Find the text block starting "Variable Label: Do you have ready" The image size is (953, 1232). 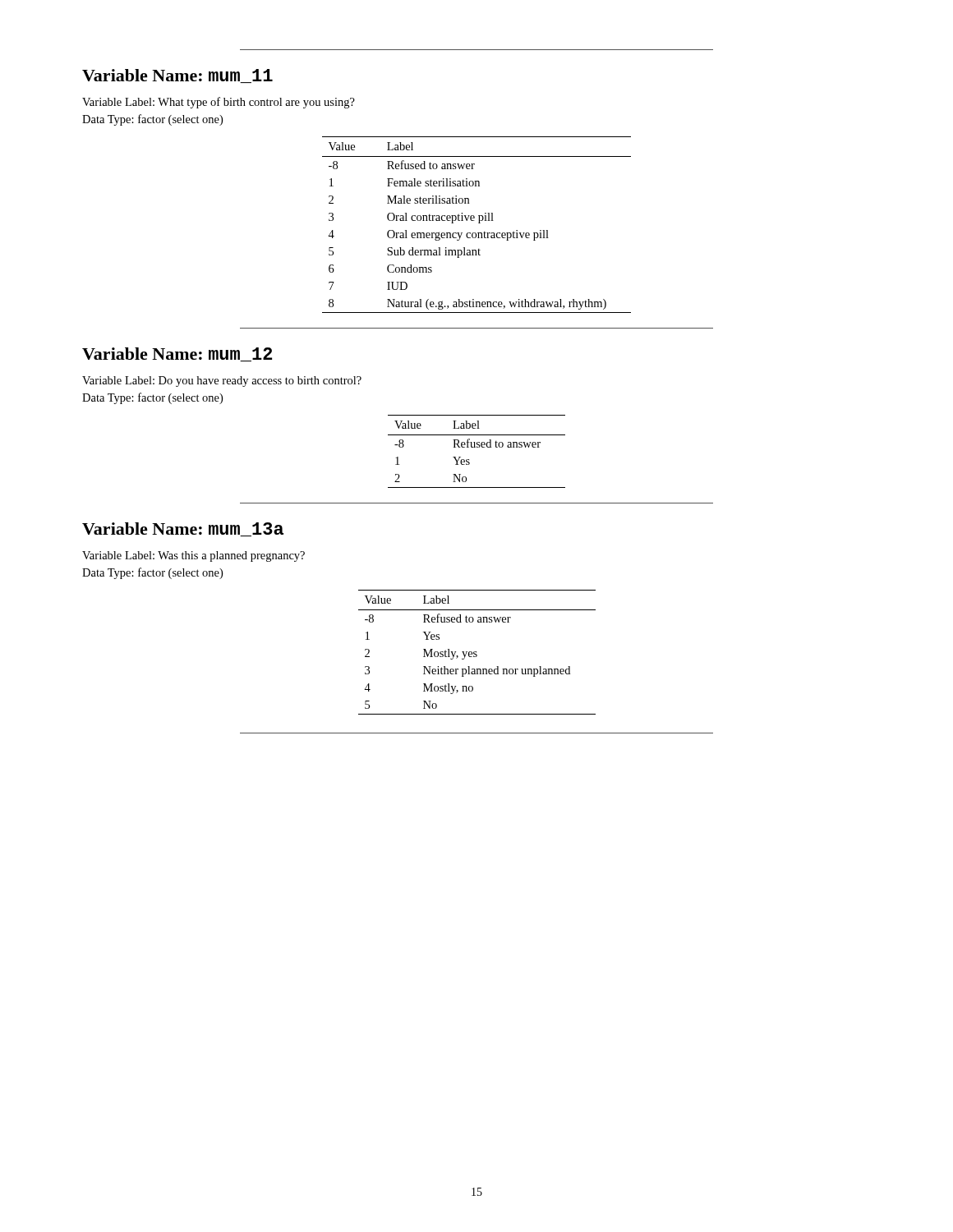(222, 380)
